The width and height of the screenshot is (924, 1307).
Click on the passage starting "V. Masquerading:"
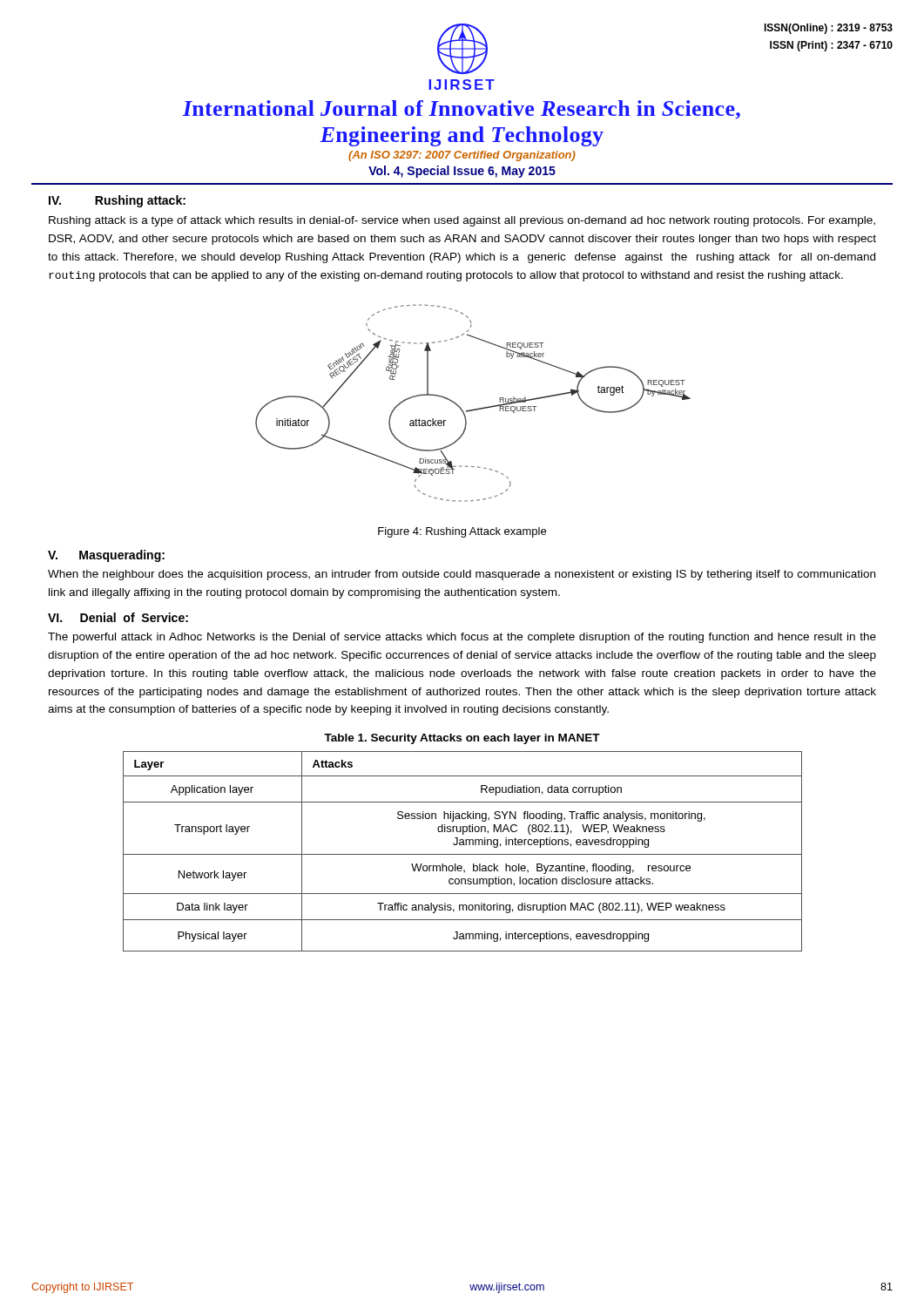[107, 555]
